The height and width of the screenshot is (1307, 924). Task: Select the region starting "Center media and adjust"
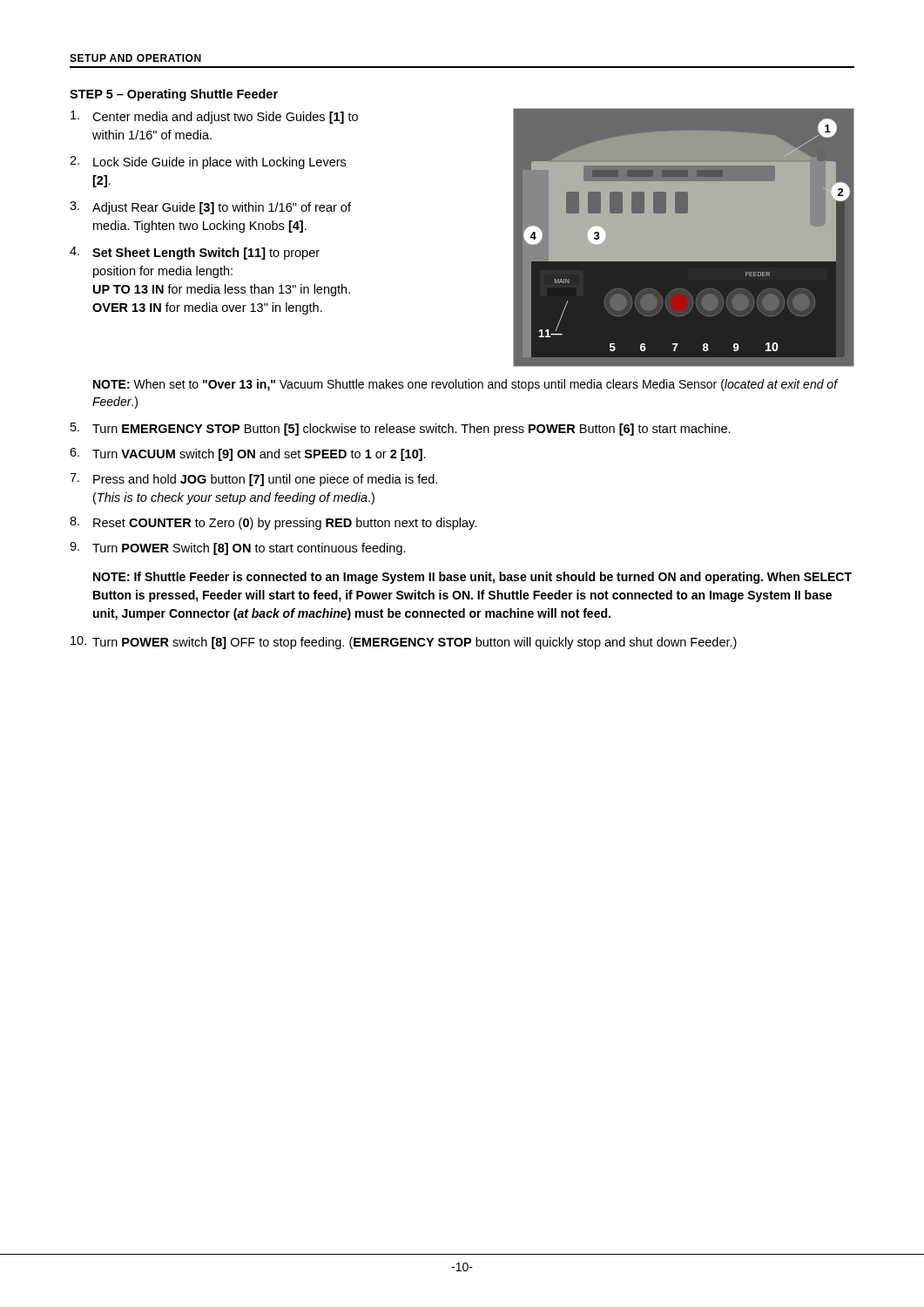(x=218, y=126)
